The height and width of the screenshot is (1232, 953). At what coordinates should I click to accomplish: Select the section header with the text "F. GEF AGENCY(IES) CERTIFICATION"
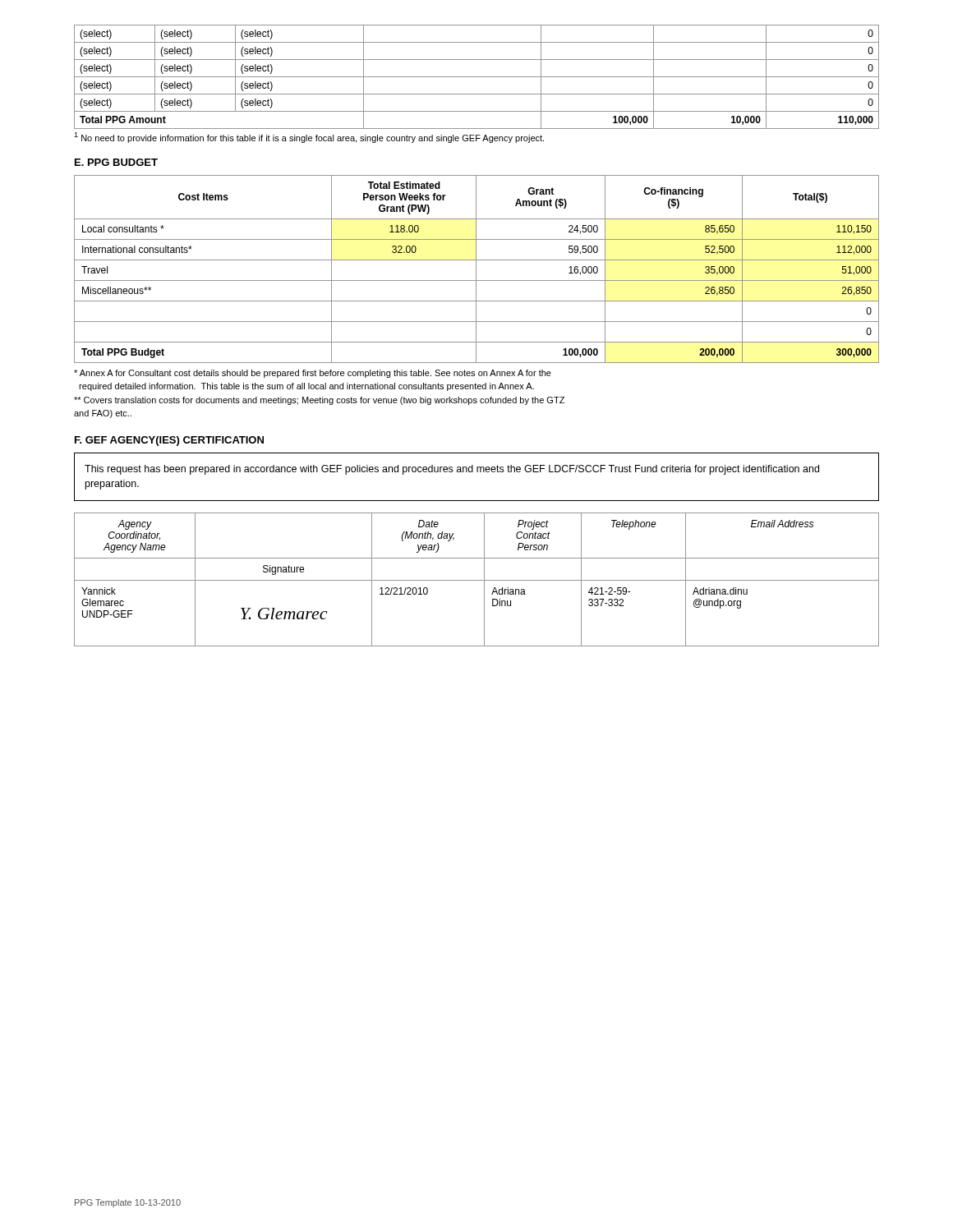169,440
